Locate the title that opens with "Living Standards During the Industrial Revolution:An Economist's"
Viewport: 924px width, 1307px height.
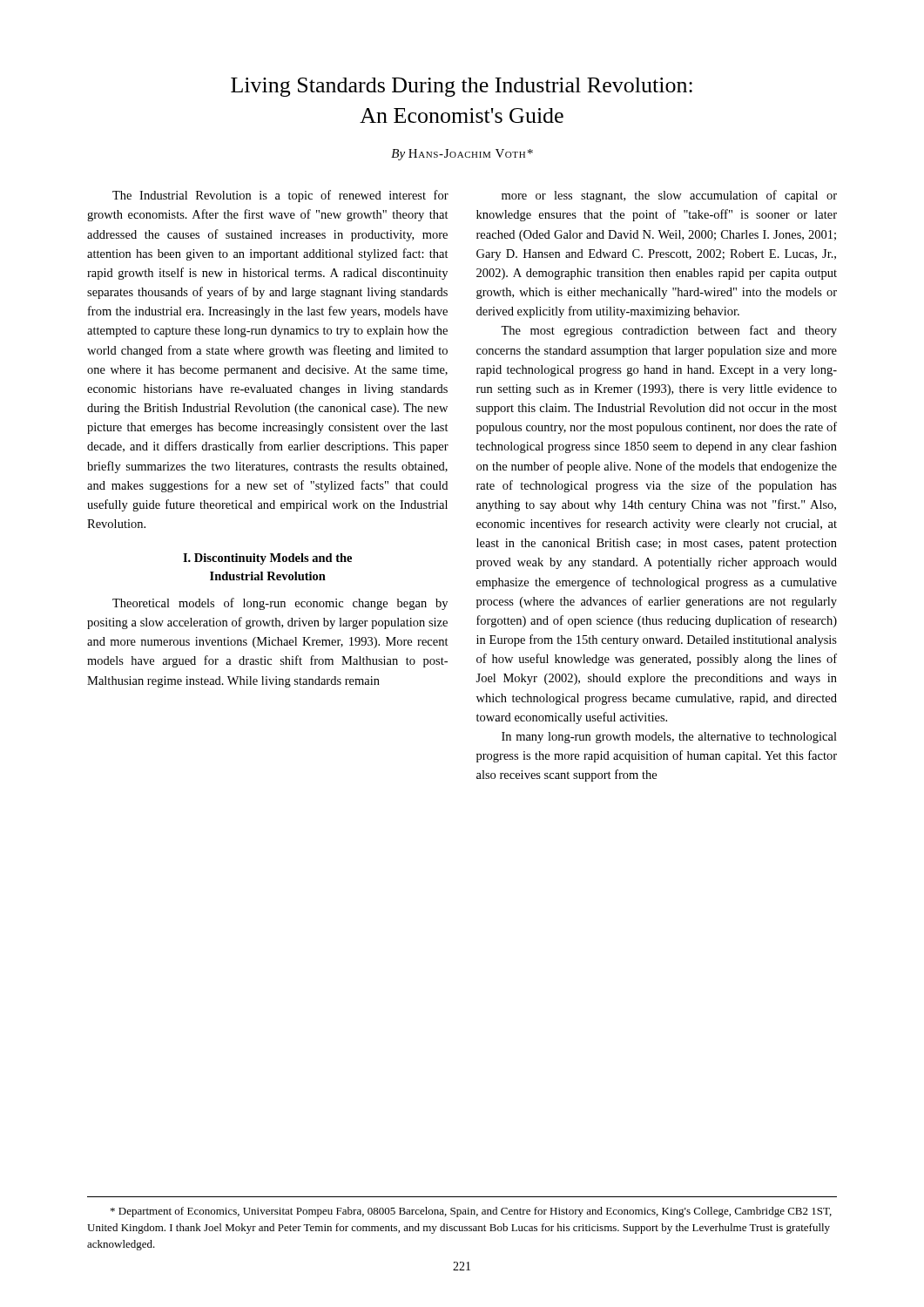pyautogui.click(x=462, y=100)
